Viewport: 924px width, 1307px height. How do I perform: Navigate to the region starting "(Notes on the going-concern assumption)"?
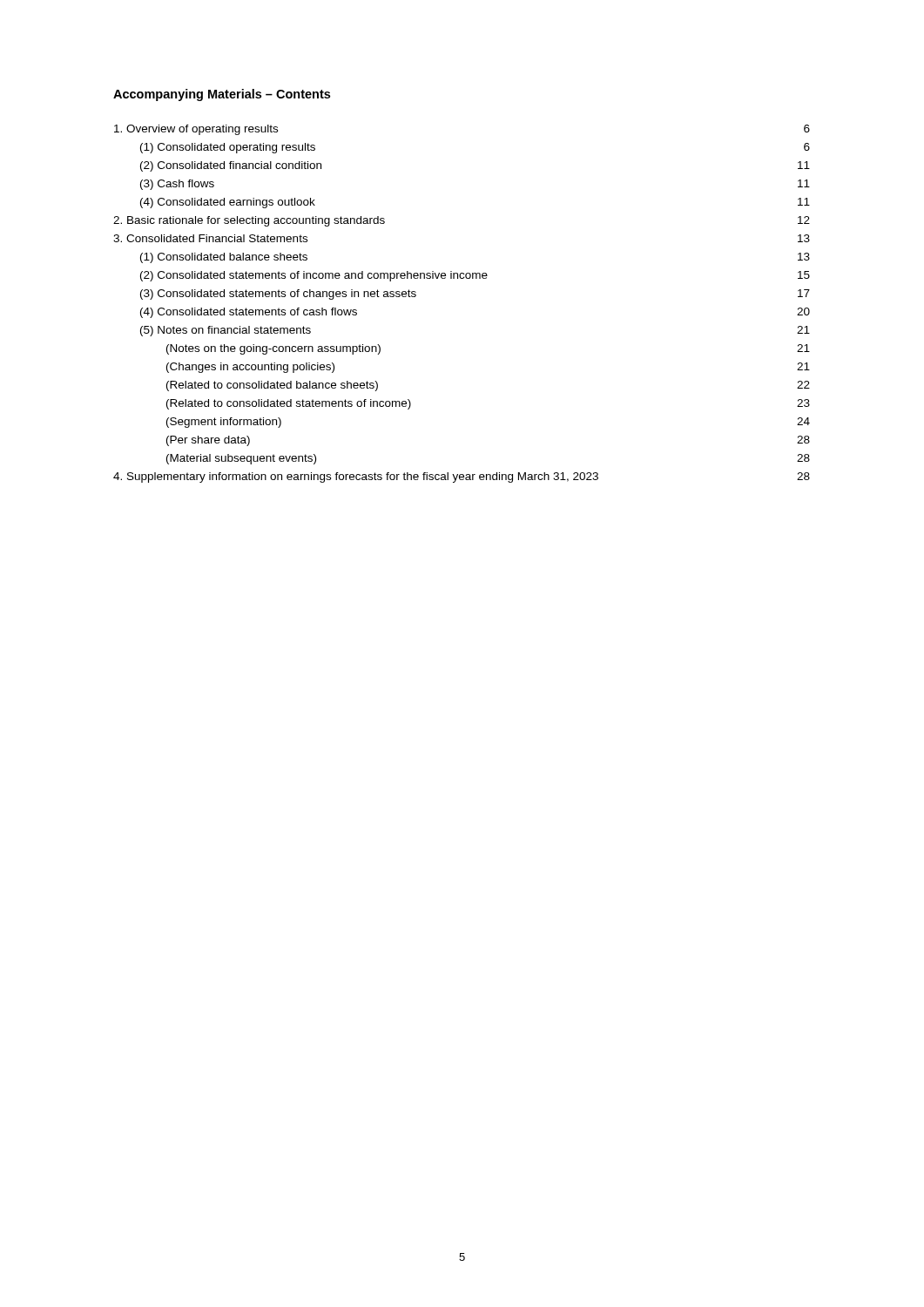click(278, 349)
